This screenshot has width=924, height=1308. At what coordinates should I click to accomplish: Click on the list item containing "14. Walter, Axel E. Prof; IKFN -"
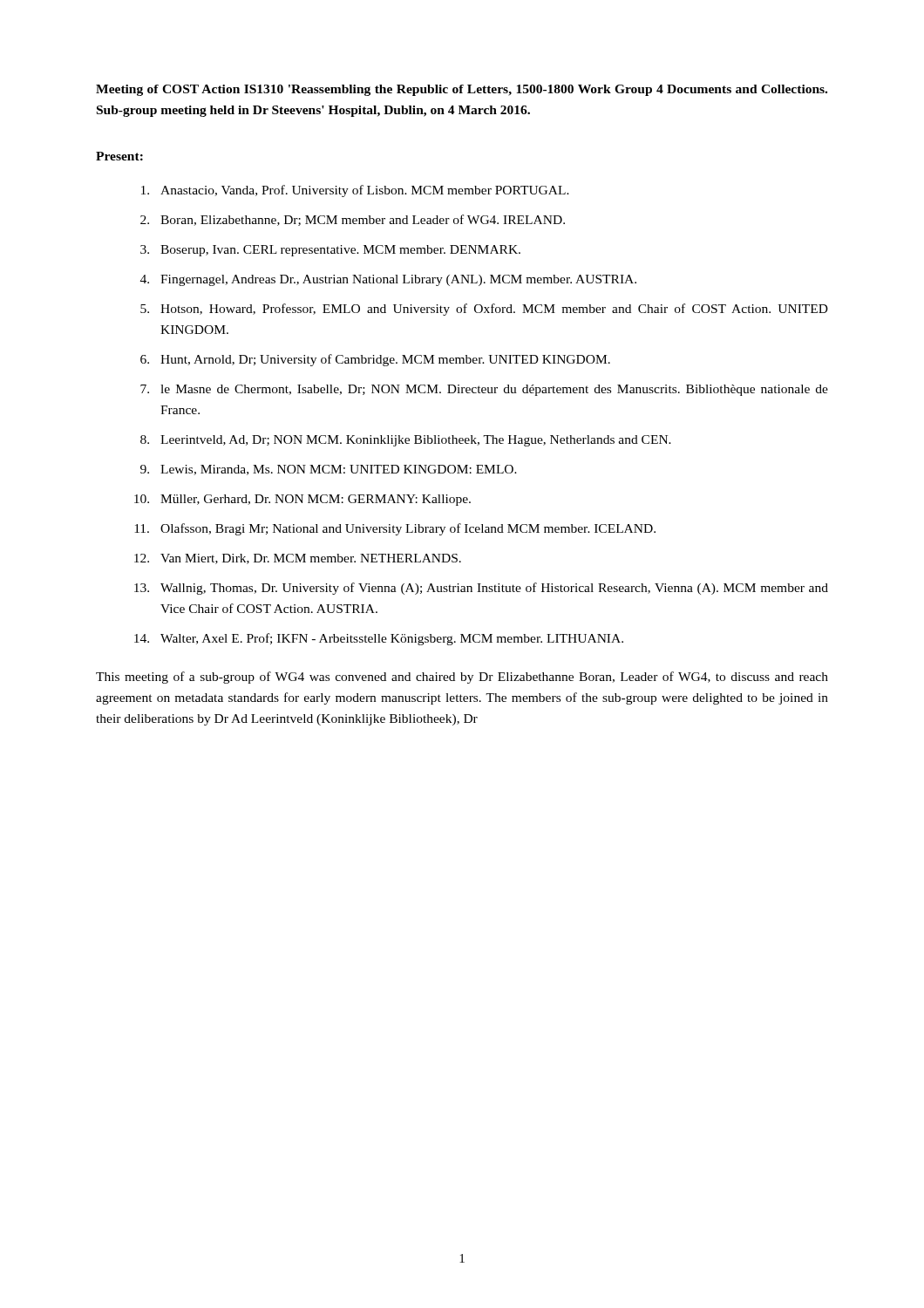point(475,639)
